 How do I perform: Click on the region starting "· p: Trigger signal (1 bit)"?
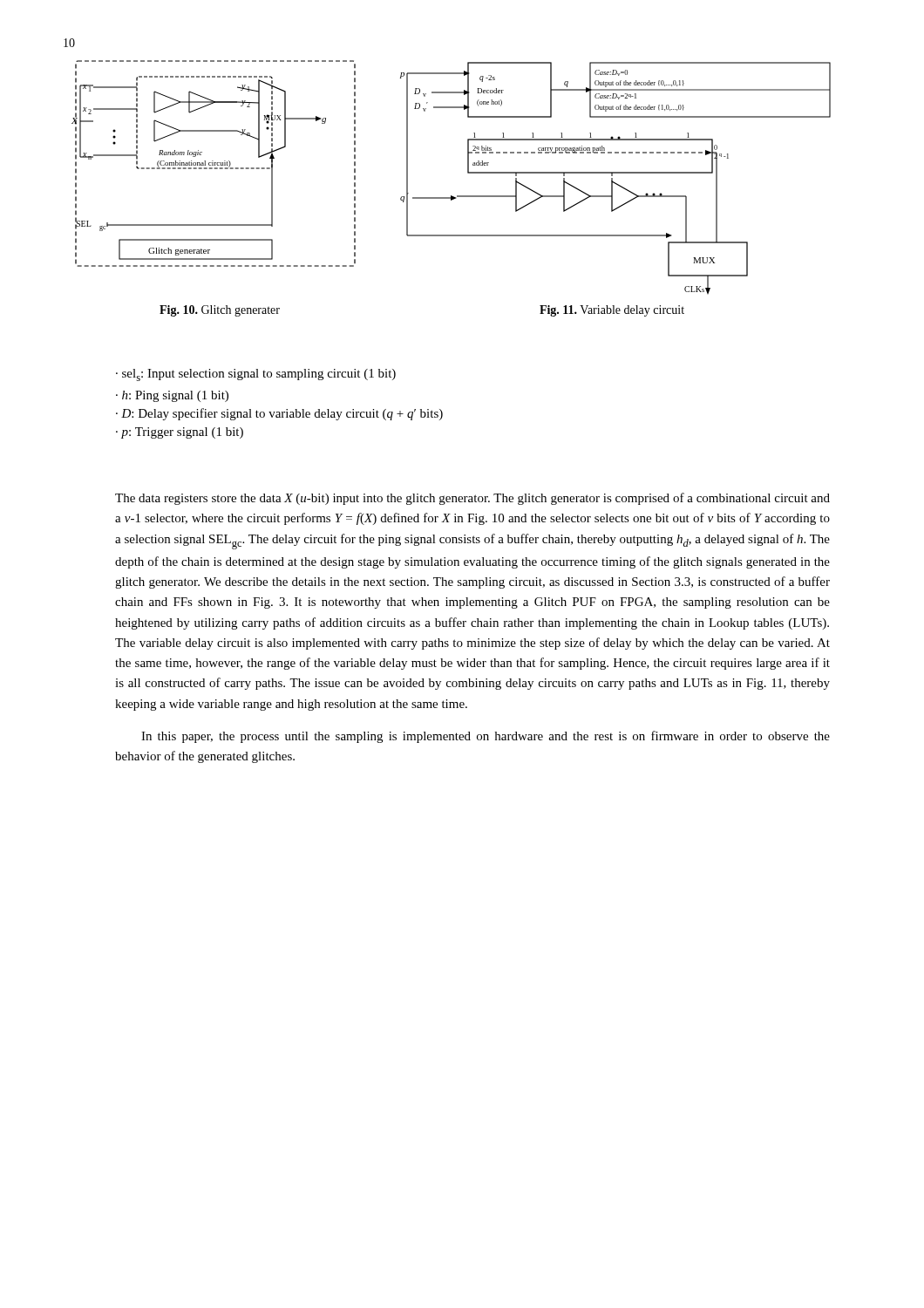tap(179, 432)
